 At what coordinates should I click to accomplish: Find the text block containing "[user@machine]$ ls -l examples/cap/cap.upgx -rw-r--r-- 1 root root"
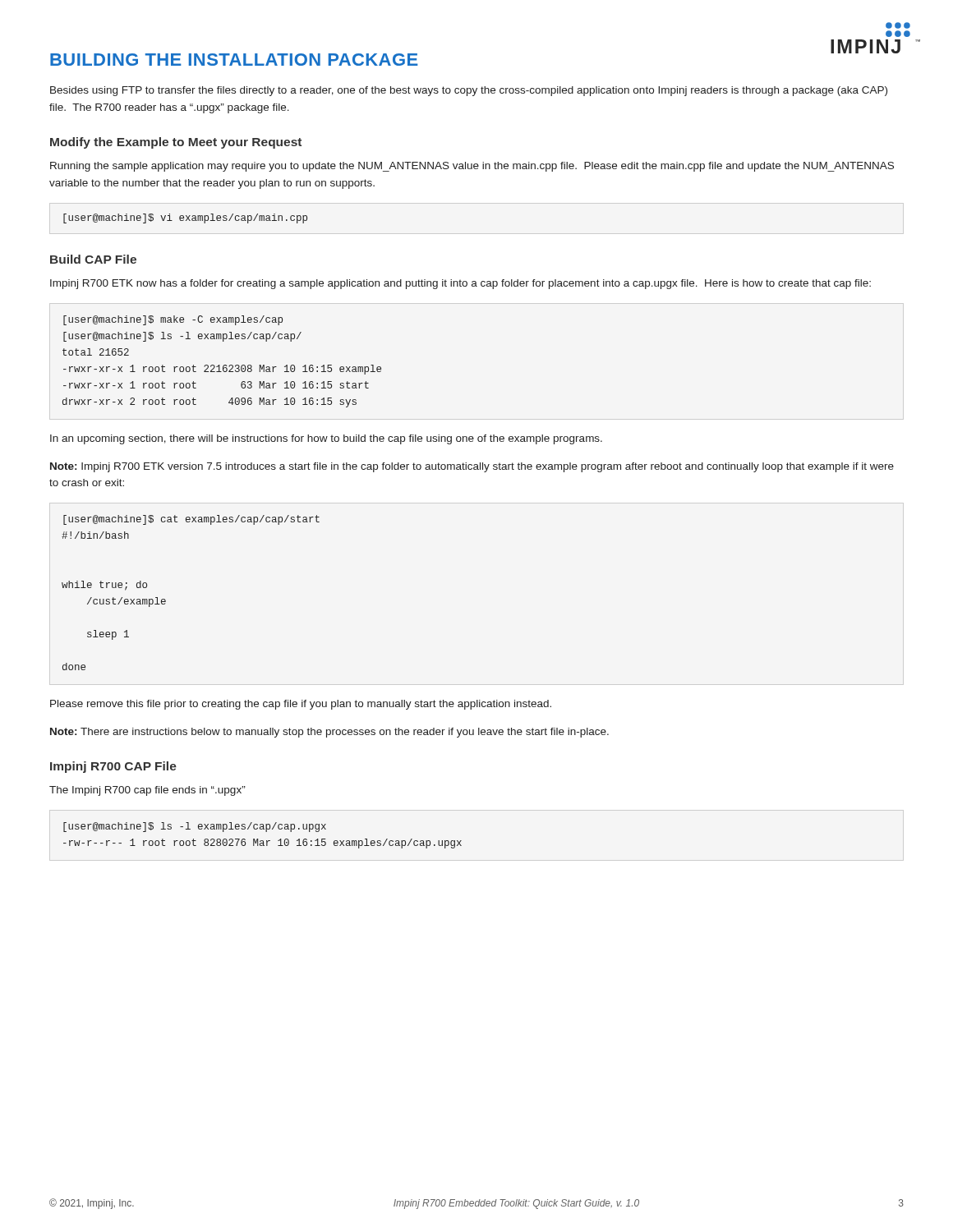[262, 835]
